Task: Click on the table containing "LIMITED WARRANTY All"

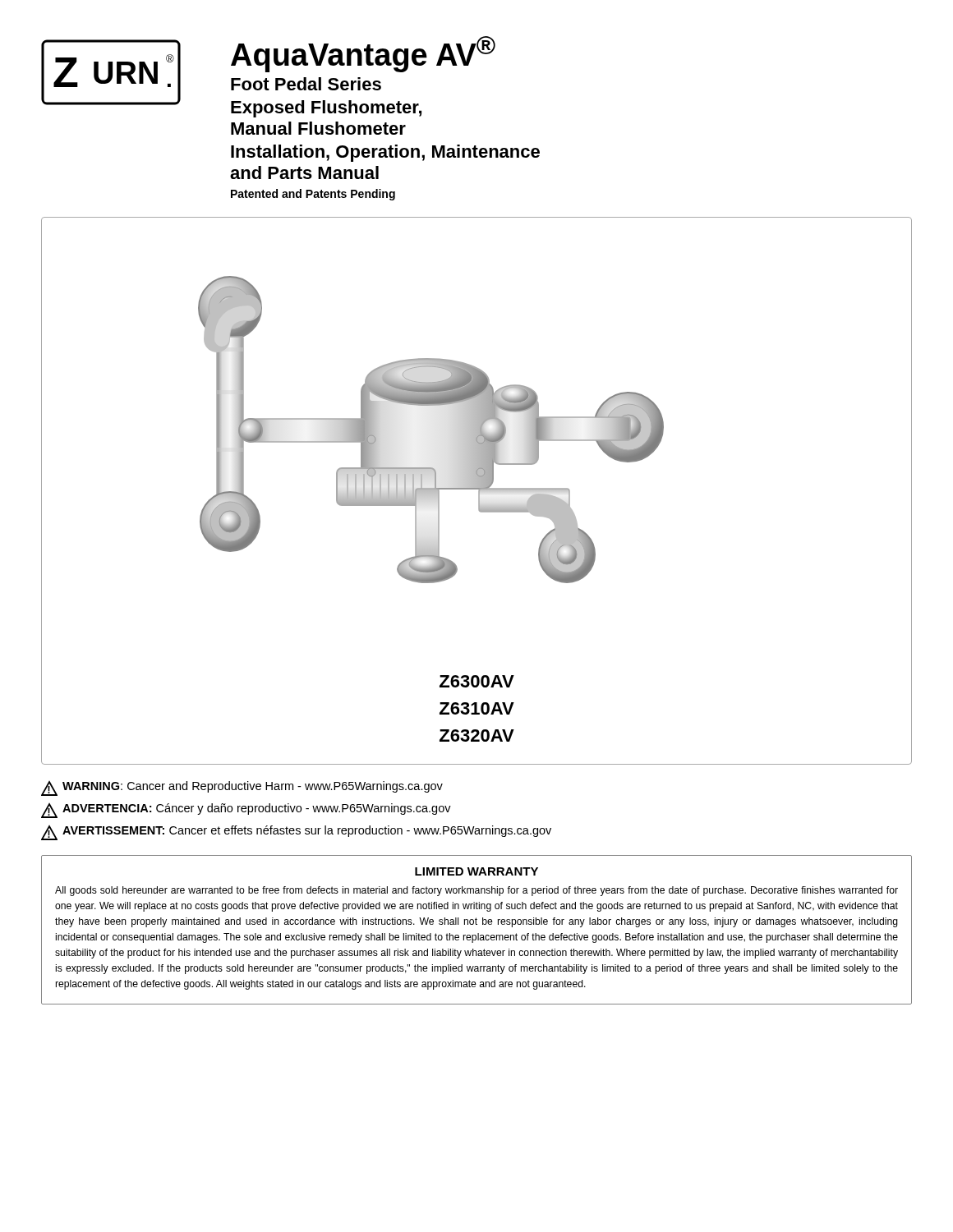Action: (x=476, y=930)
